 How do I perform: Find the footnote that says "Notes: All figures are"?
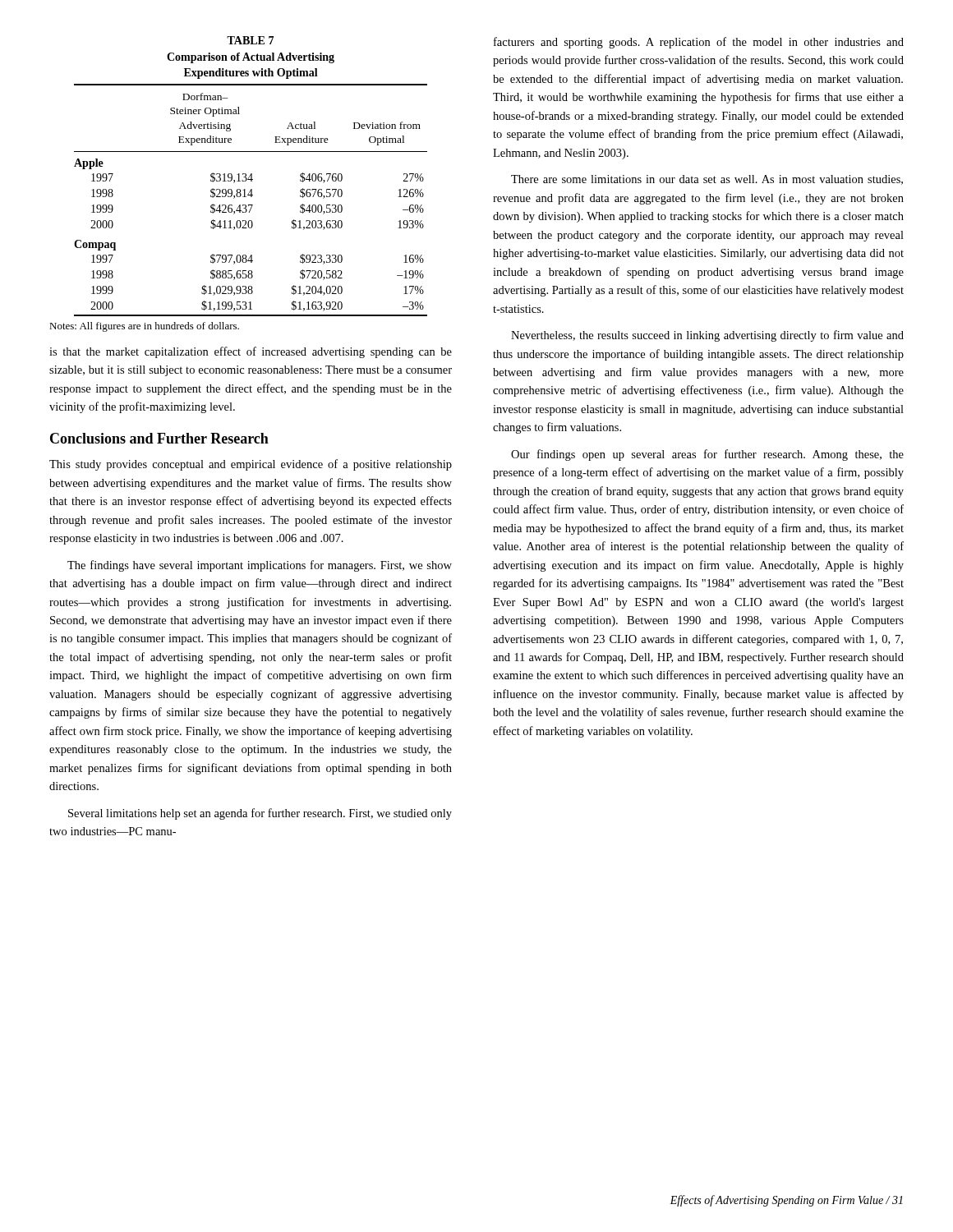pos(144,326)
